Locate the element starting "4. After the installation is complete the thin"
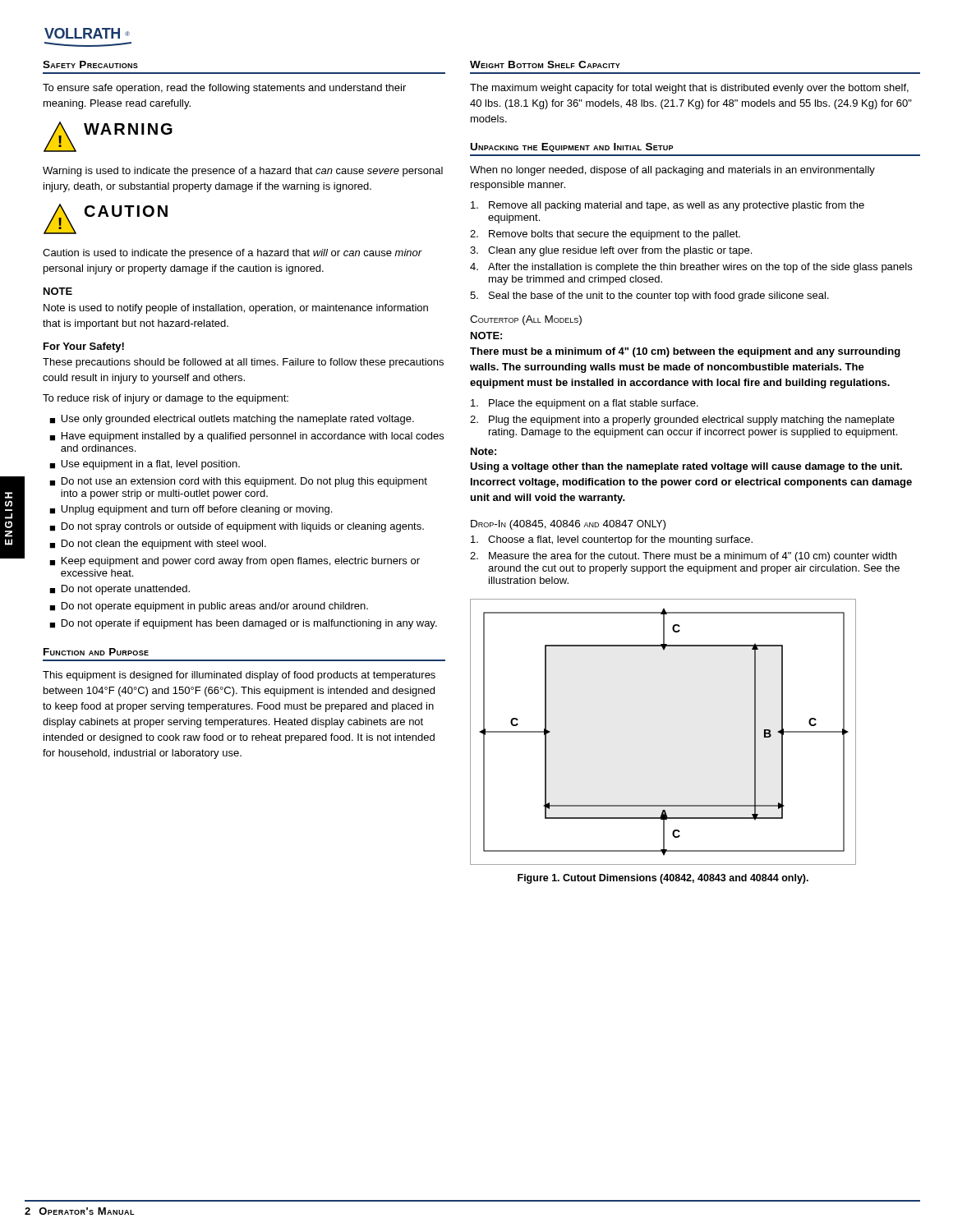Viewport: 953px width, 1232px height. click(695, 273)
